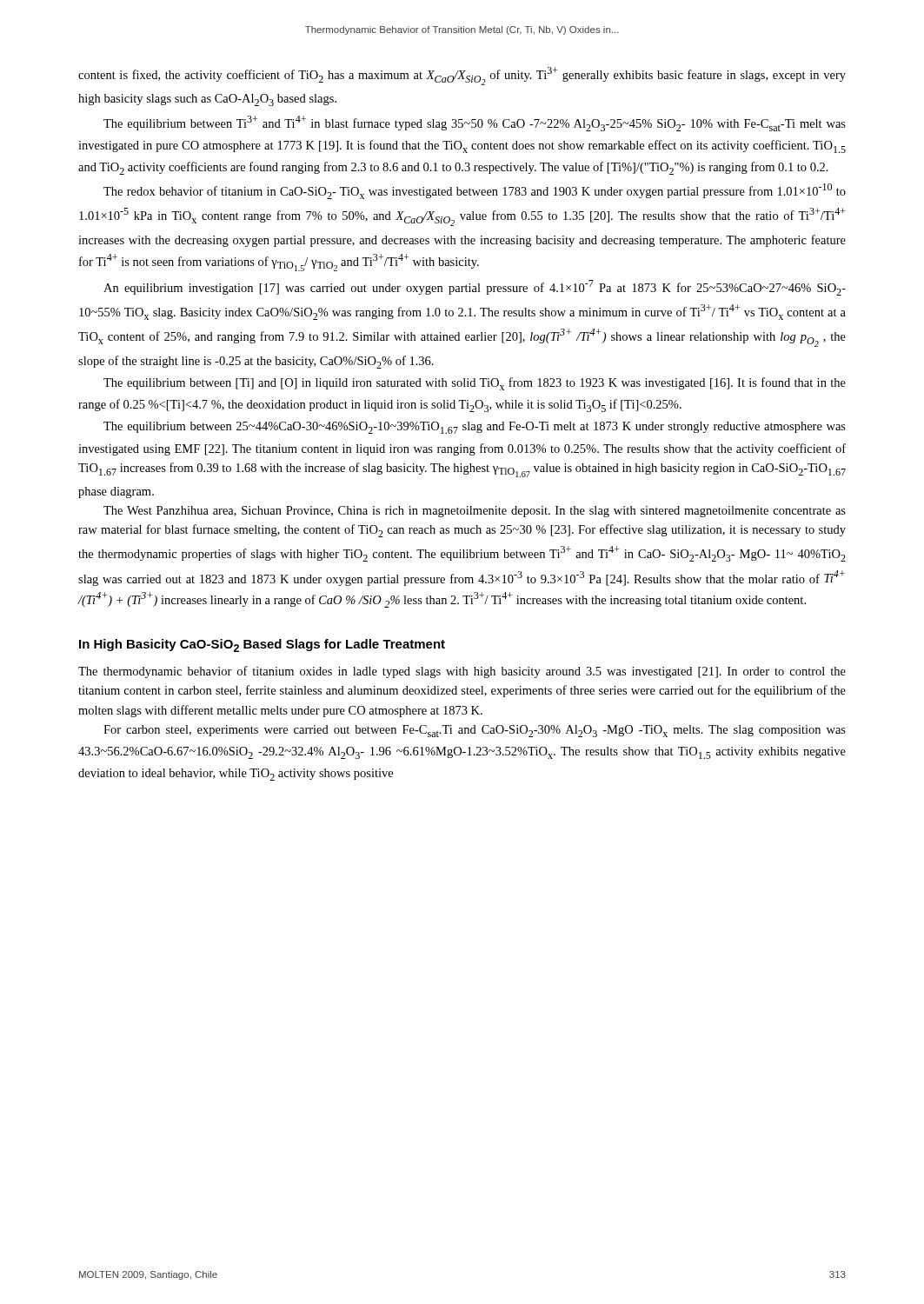The height and width of the screenshot is (1304, 924).
Task: Find the text block that says "content is fixed, the activity coefficient of TiO2"
Action: click(x=462, y=87)
